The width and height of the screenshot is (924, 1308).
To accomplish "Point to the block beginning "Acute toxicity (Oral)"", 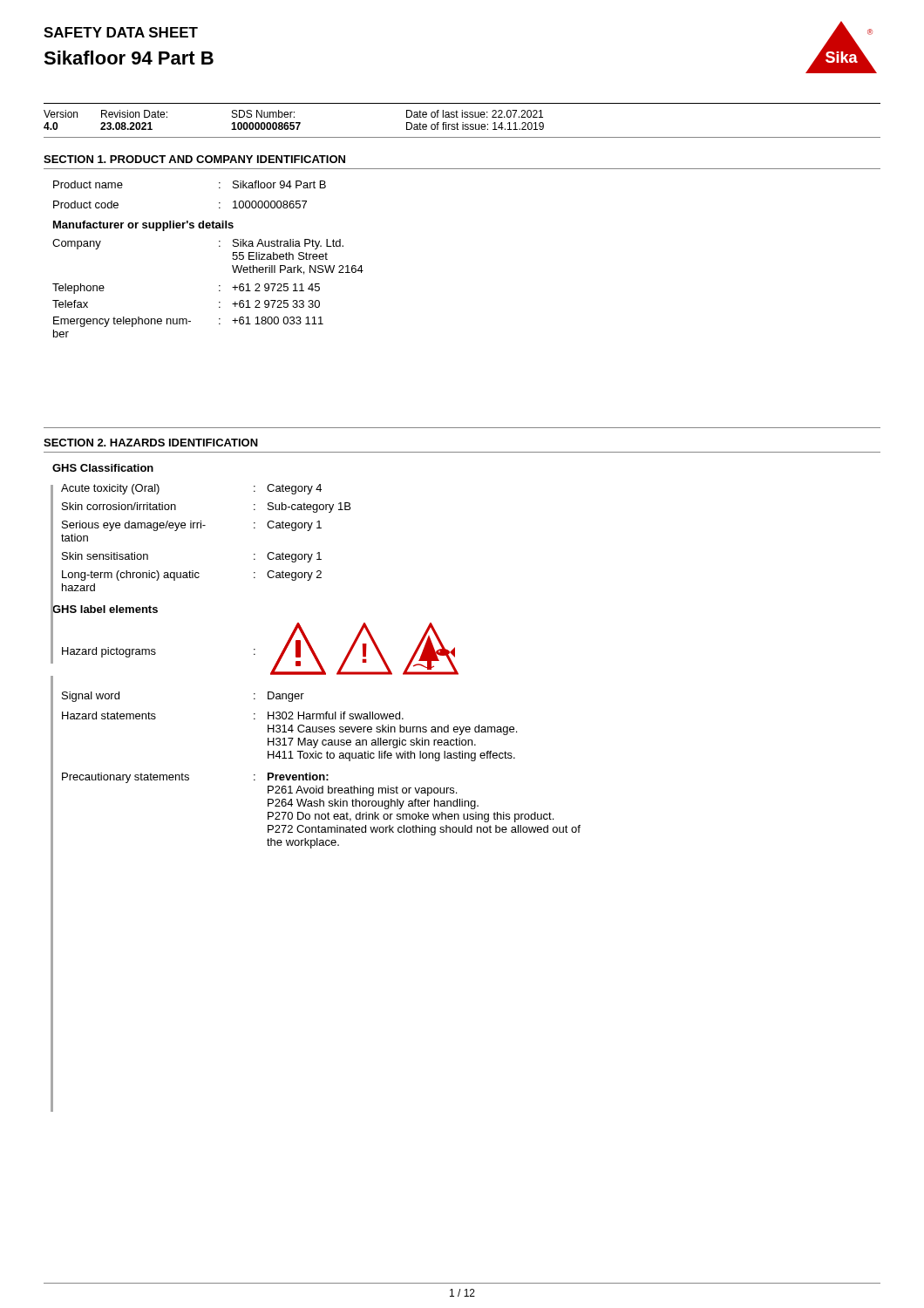I will point(112,489).
